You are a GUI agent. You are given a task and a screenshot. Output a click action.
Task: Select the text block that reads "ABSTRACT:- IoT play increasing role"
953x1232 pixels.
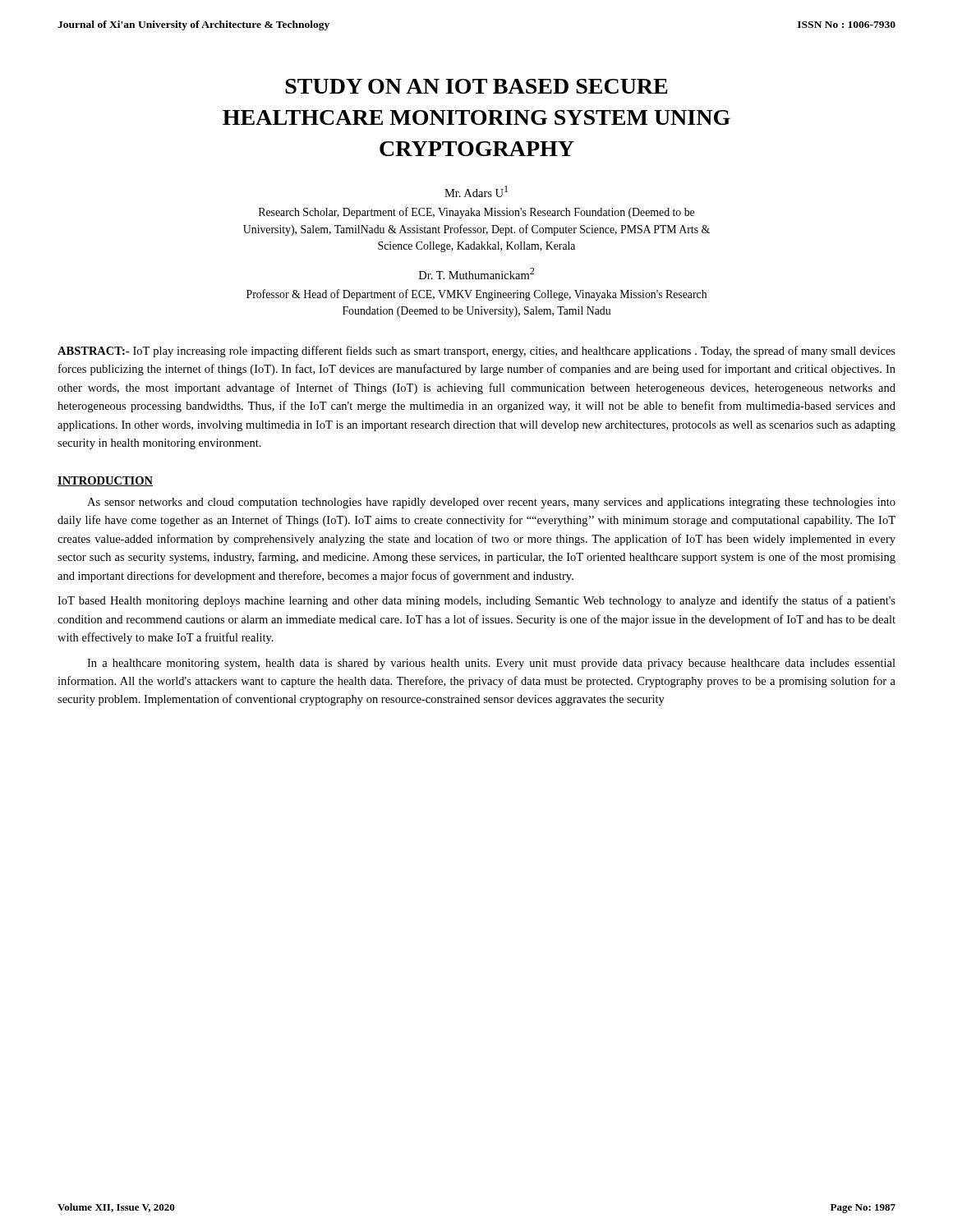[x=476, y=397]
